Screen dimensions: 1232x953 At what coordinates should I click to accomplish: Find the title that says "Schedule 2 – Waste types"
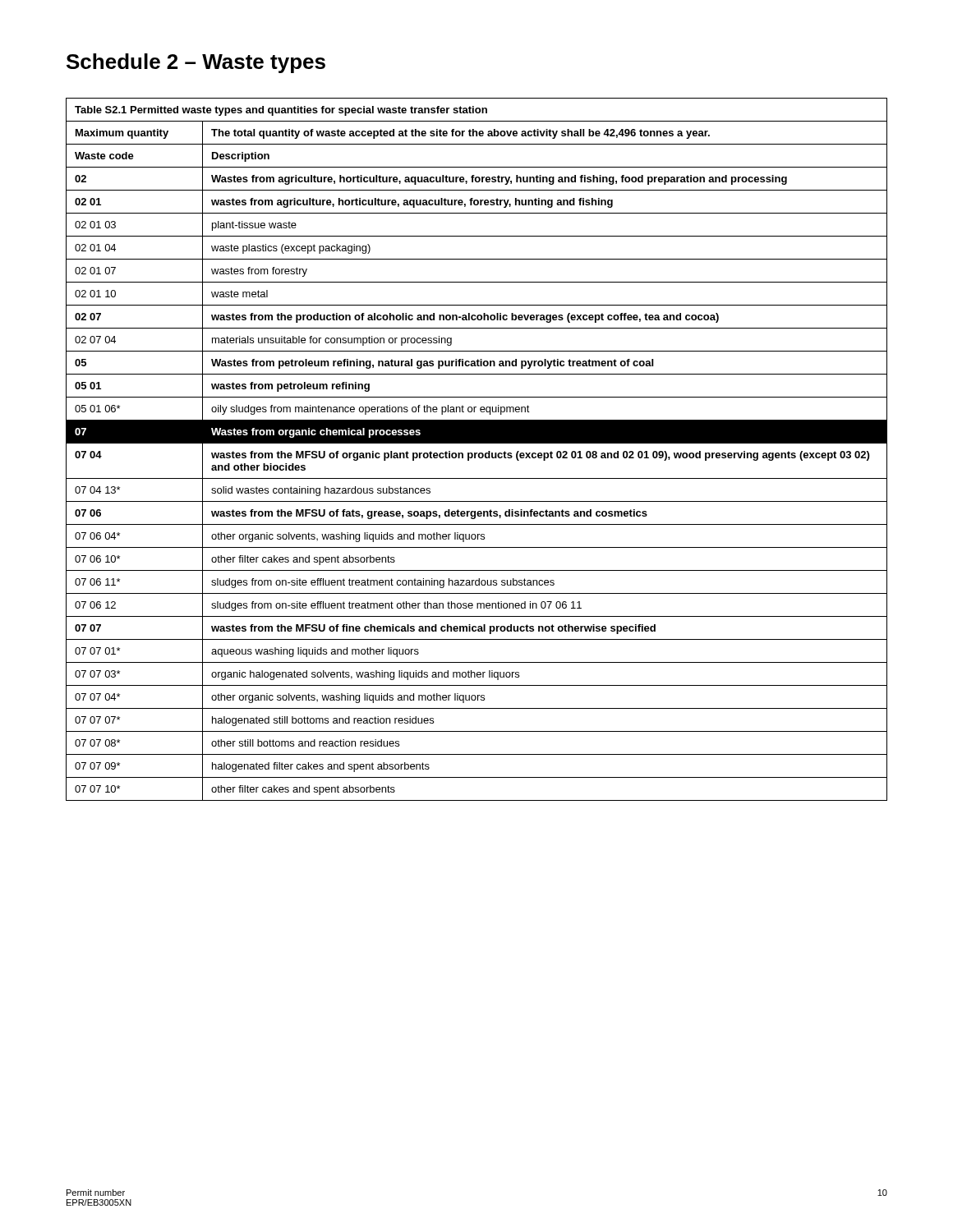pyautogui.click(x=196, y=62)
